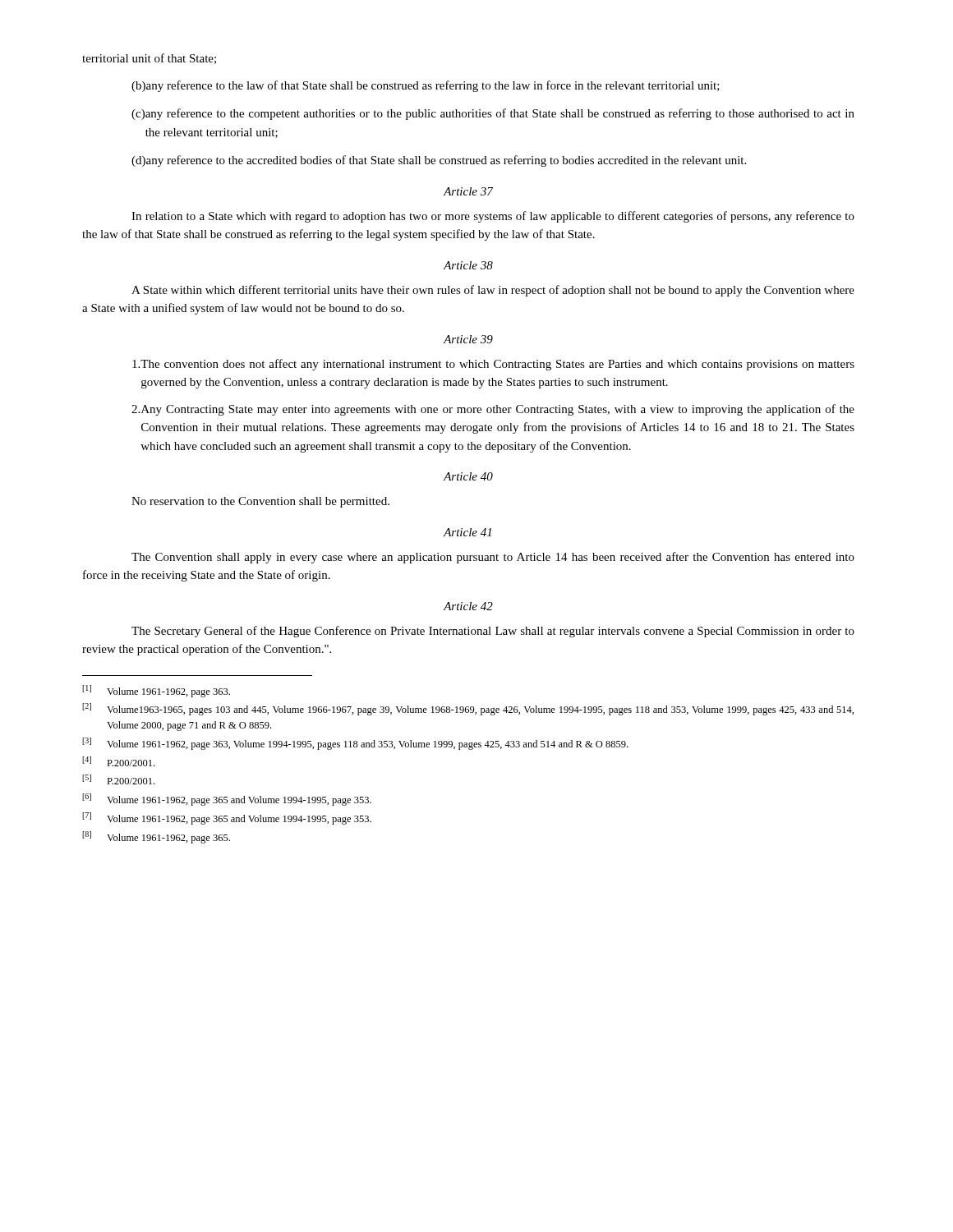Navigate to the passage starting "[2] Volume1963-1965, pages 103 and 445, Volume"

(x=468, y=718)
